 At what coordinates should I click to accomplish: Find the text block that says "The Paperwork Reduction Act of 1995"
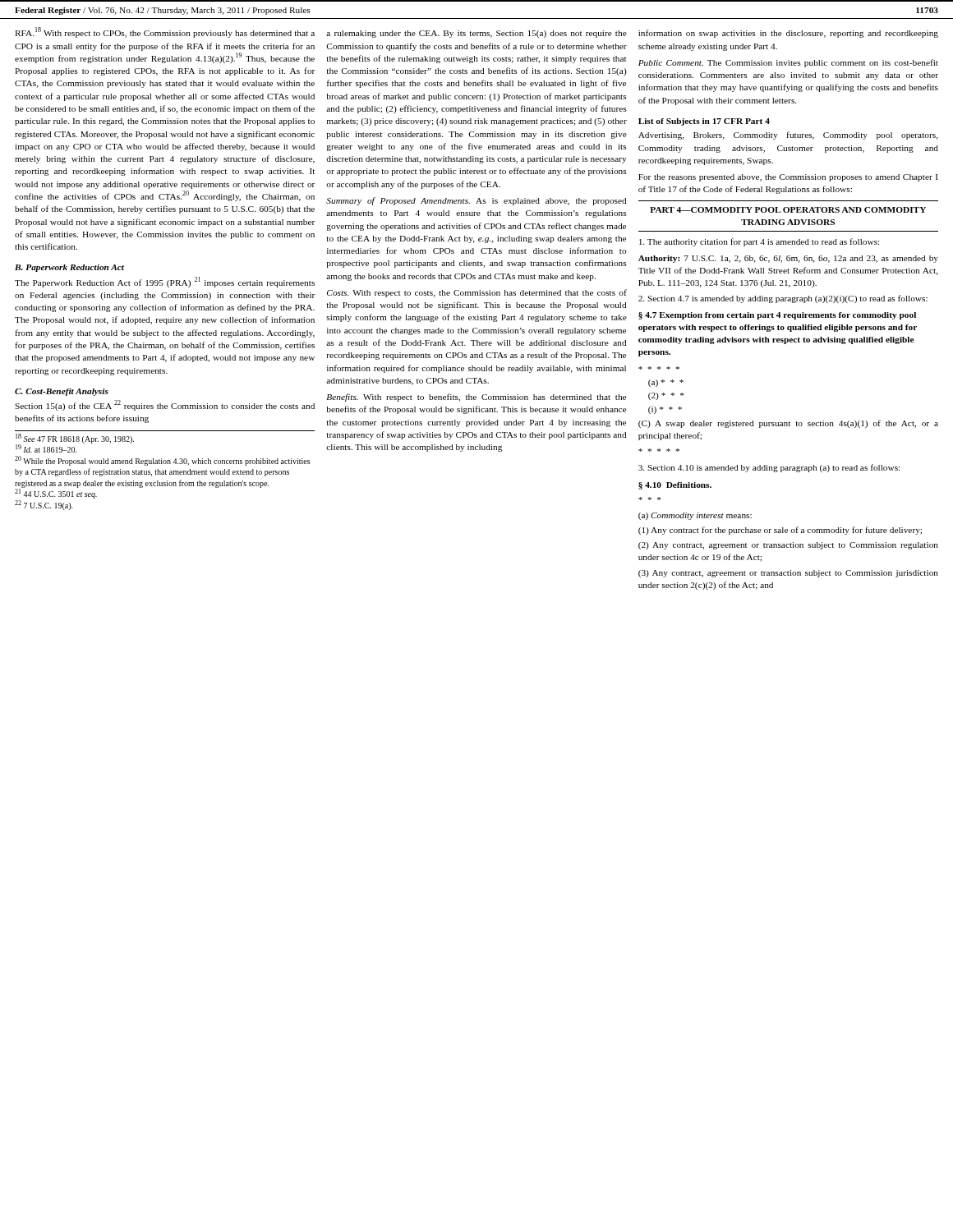[x=165, y=327]
